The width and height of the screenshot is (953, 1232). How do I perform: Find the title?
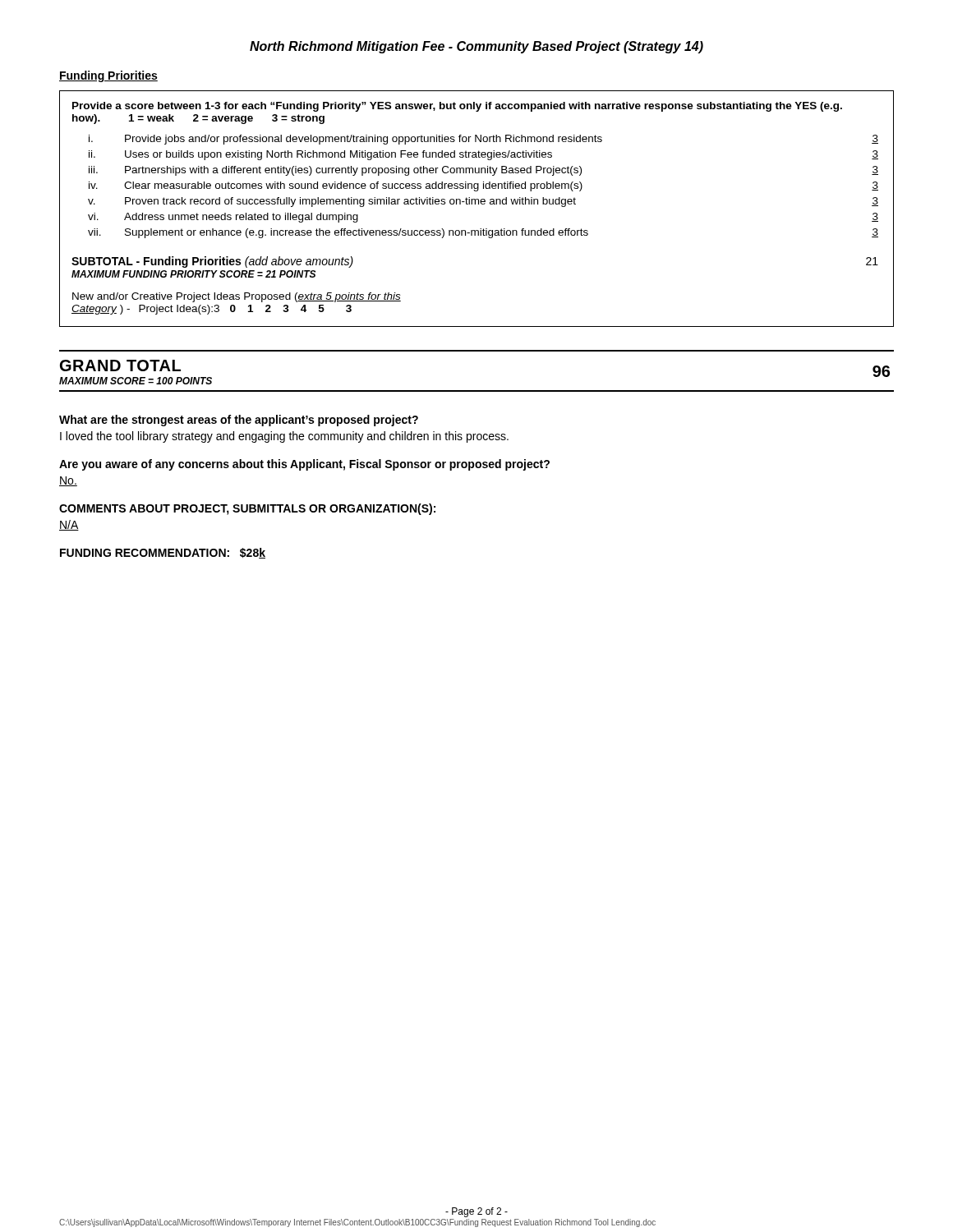coord(476,46)
